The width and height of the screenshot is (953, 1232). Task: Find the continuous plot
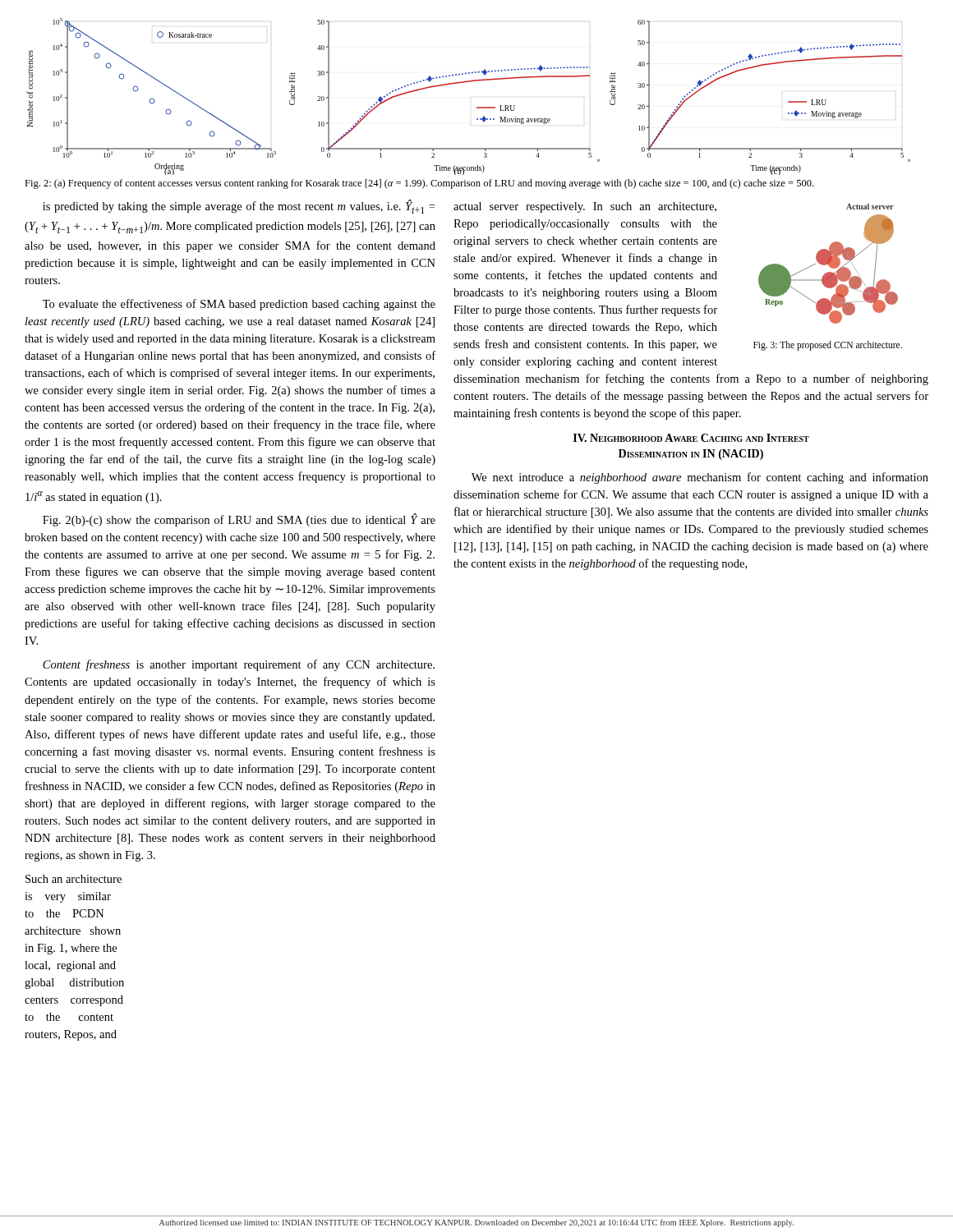[x=476, y=95]
